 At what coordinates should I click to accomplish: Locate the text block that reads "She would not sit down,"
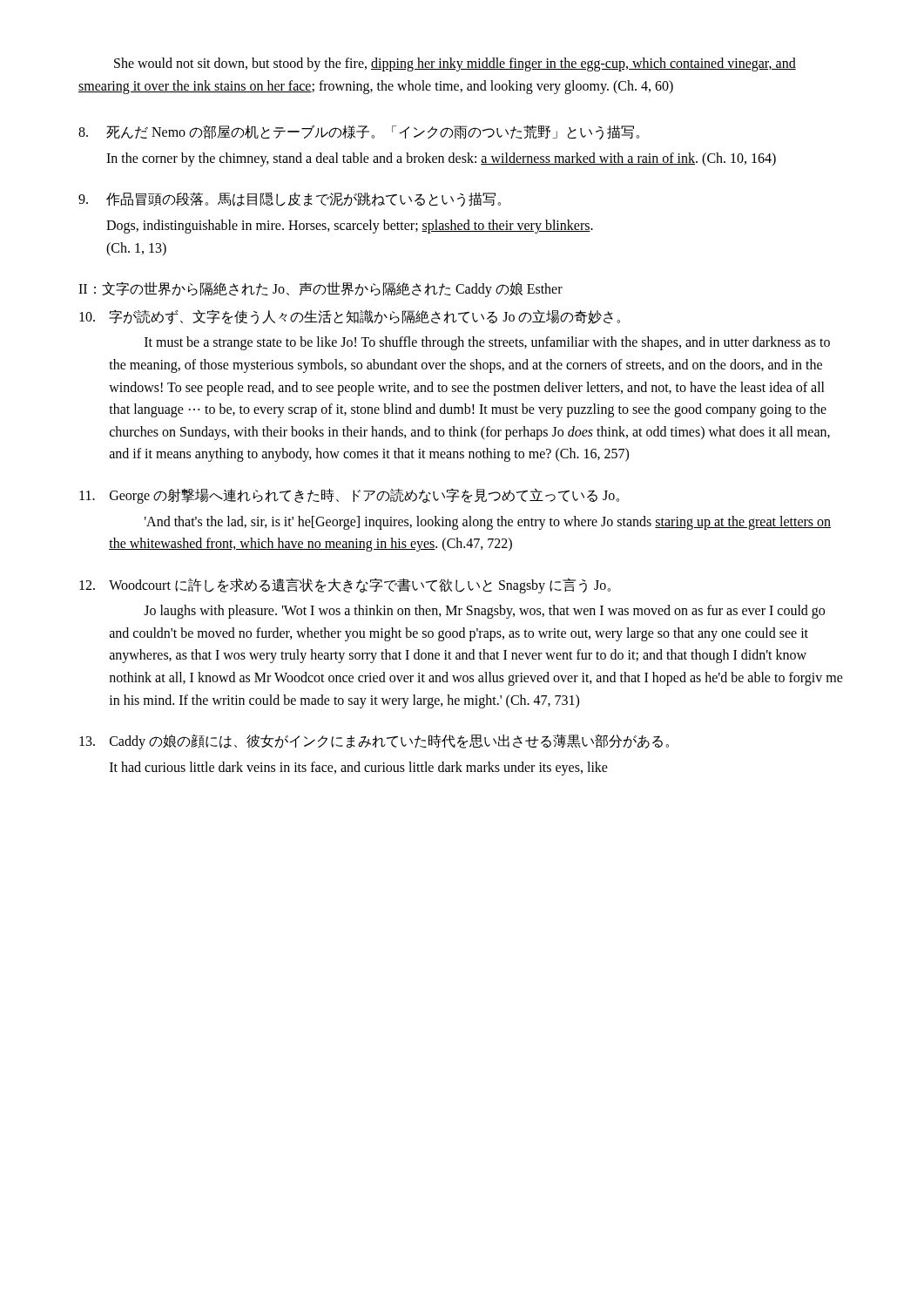coord(462,75)
